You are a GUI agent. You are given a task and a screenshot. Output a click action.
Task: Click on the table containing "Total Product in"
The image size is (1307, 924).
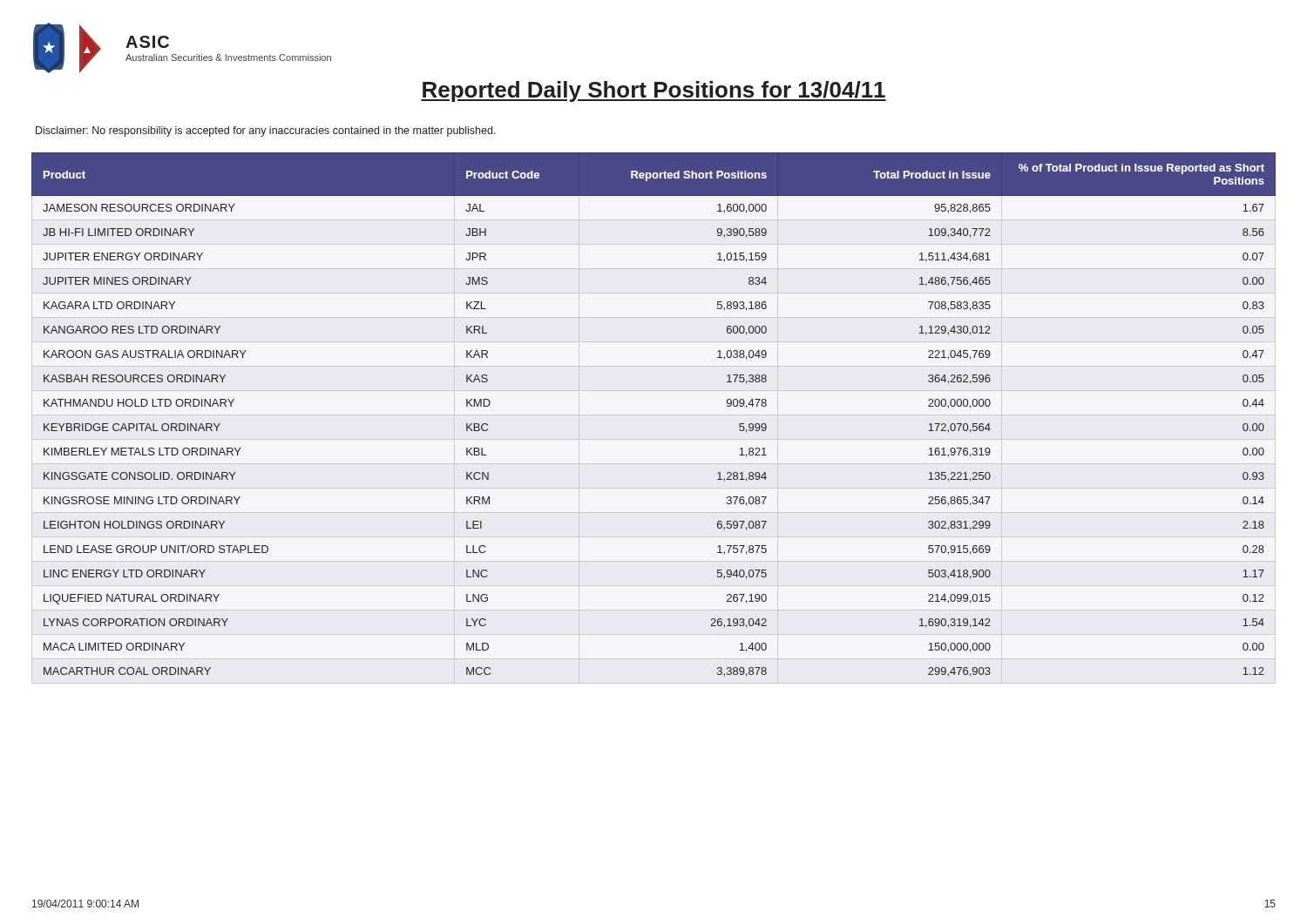[x=654, y=418]
